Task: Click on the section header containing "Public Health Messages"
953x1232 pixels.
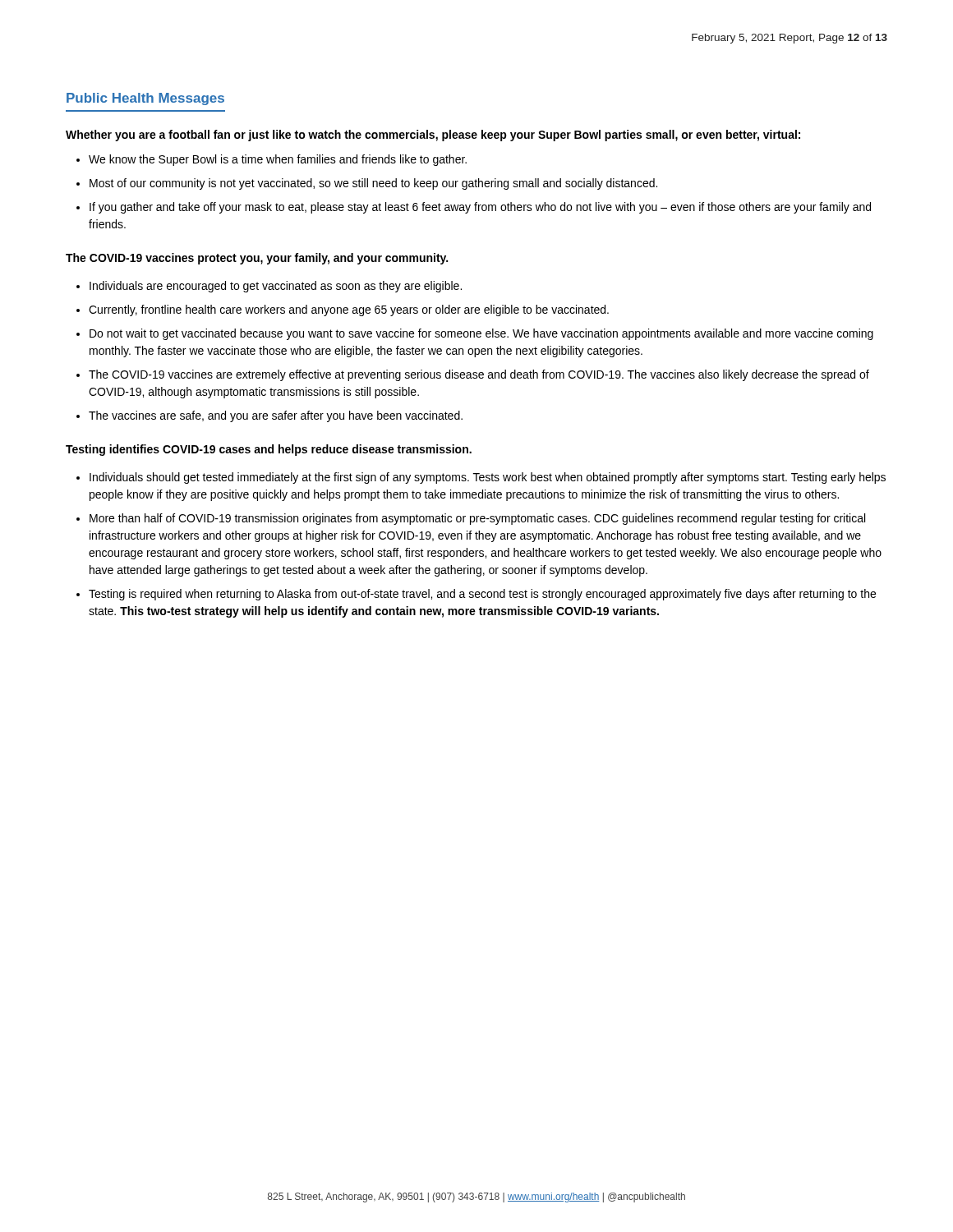Action: [x=145, y=98]
